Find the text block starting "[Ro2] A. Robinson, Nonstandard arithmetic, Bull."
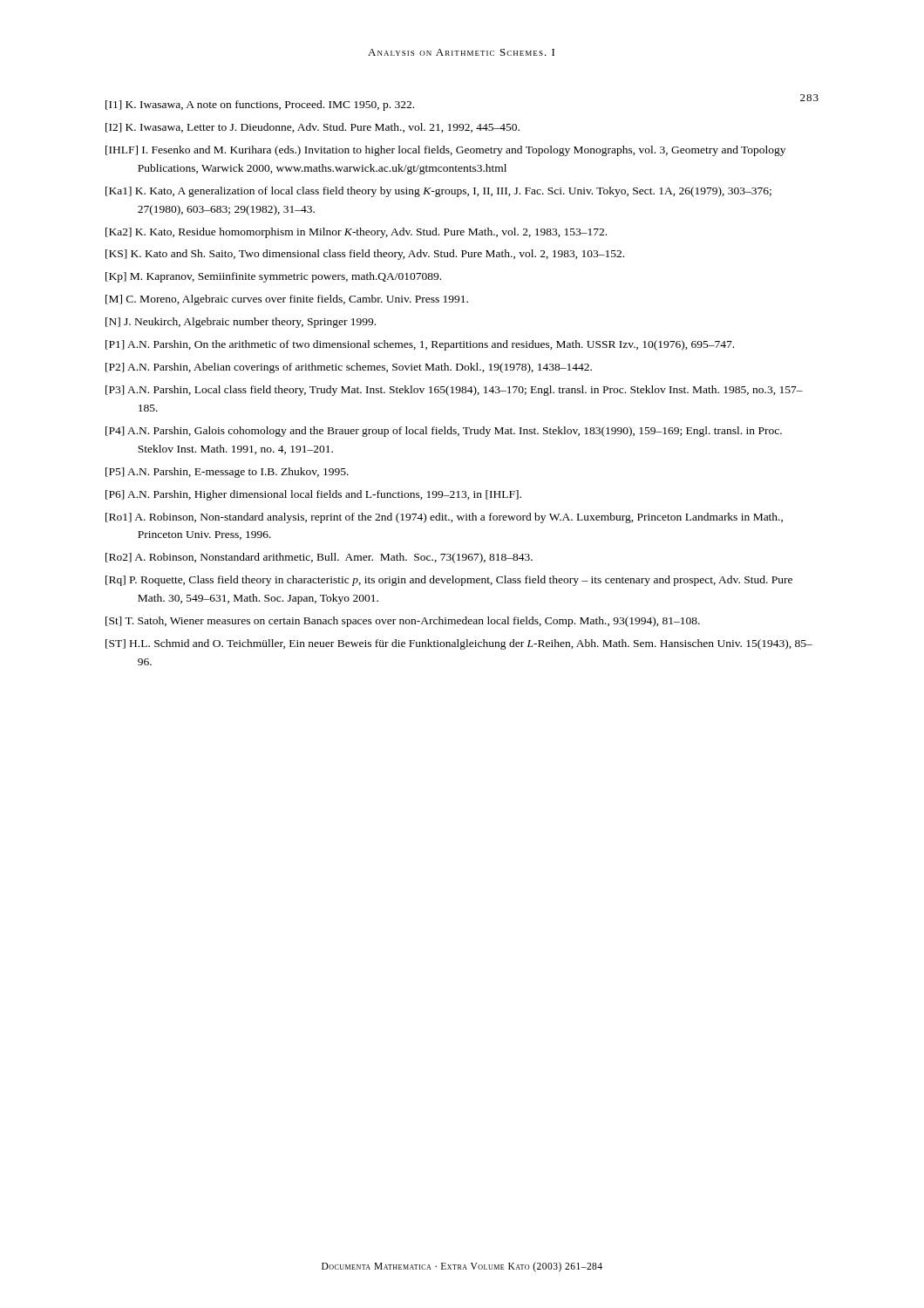The width and height of the screenshot is (924, 1308). [319, 557]
